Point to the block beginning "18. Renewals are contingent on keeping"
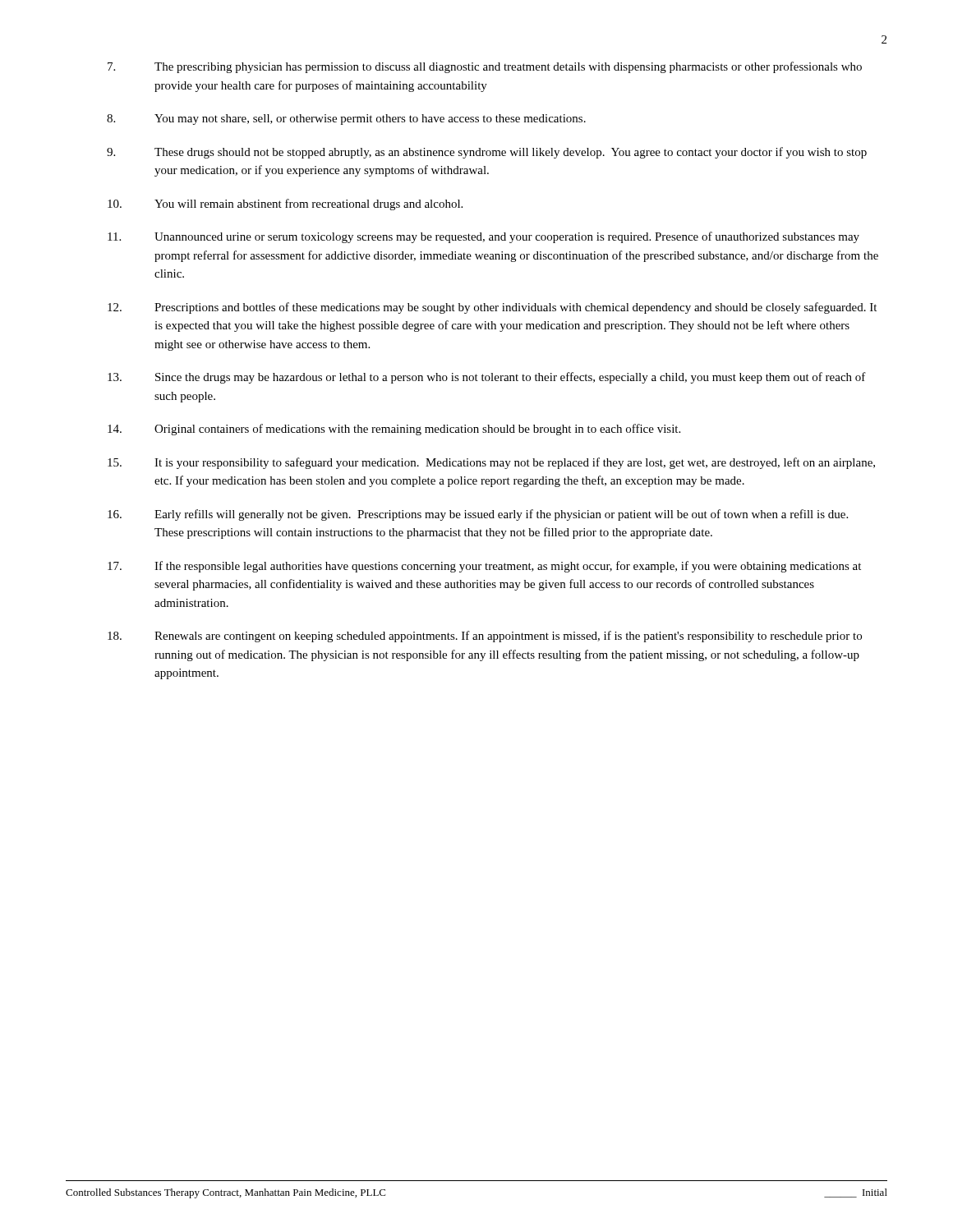This screenshot has width=953, height=1232. pyautogui.click(x=493, y=654)
